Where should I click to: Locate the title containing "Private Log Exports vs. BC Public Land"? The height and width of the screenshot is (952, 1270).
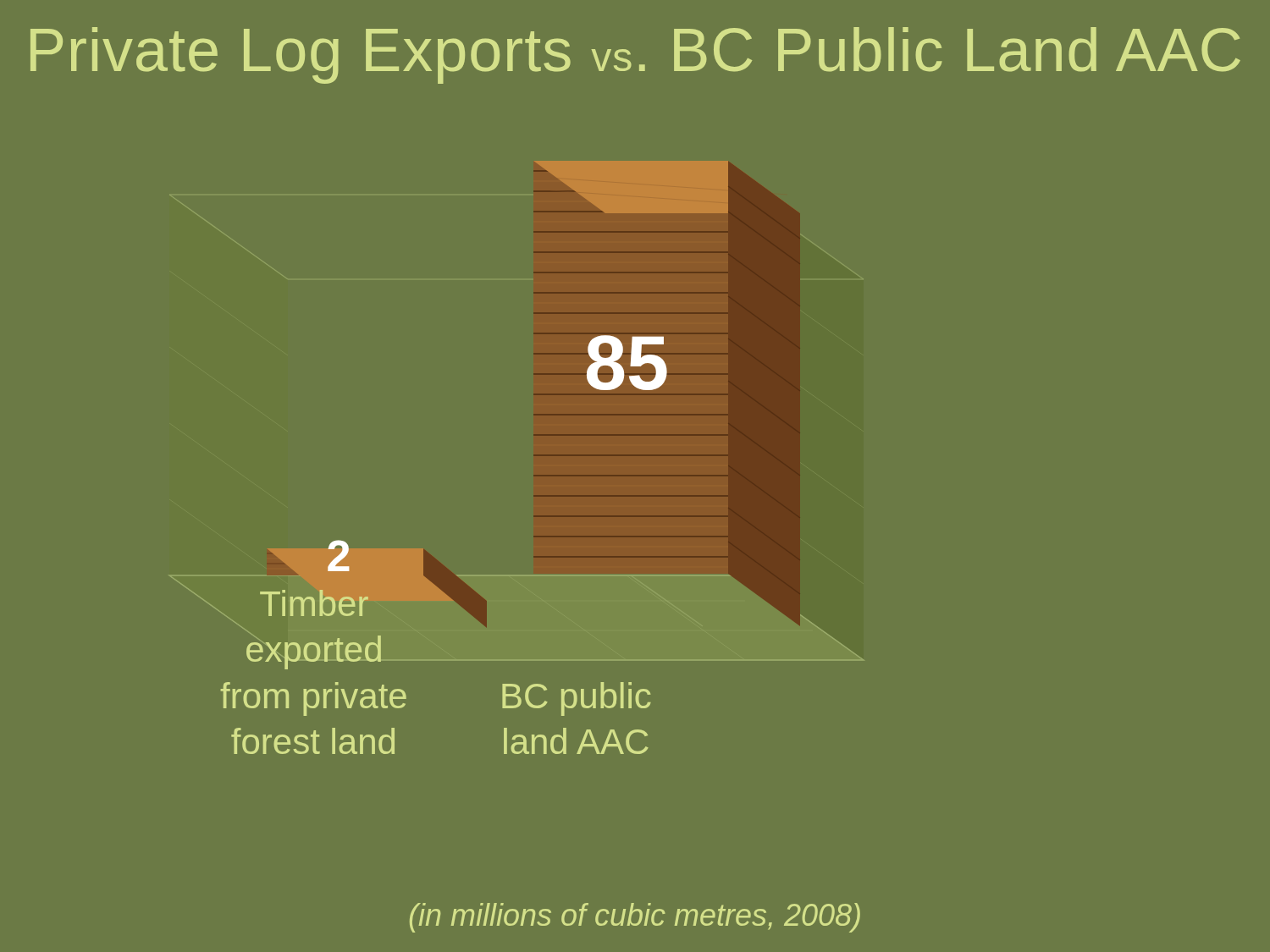(634, 50)
